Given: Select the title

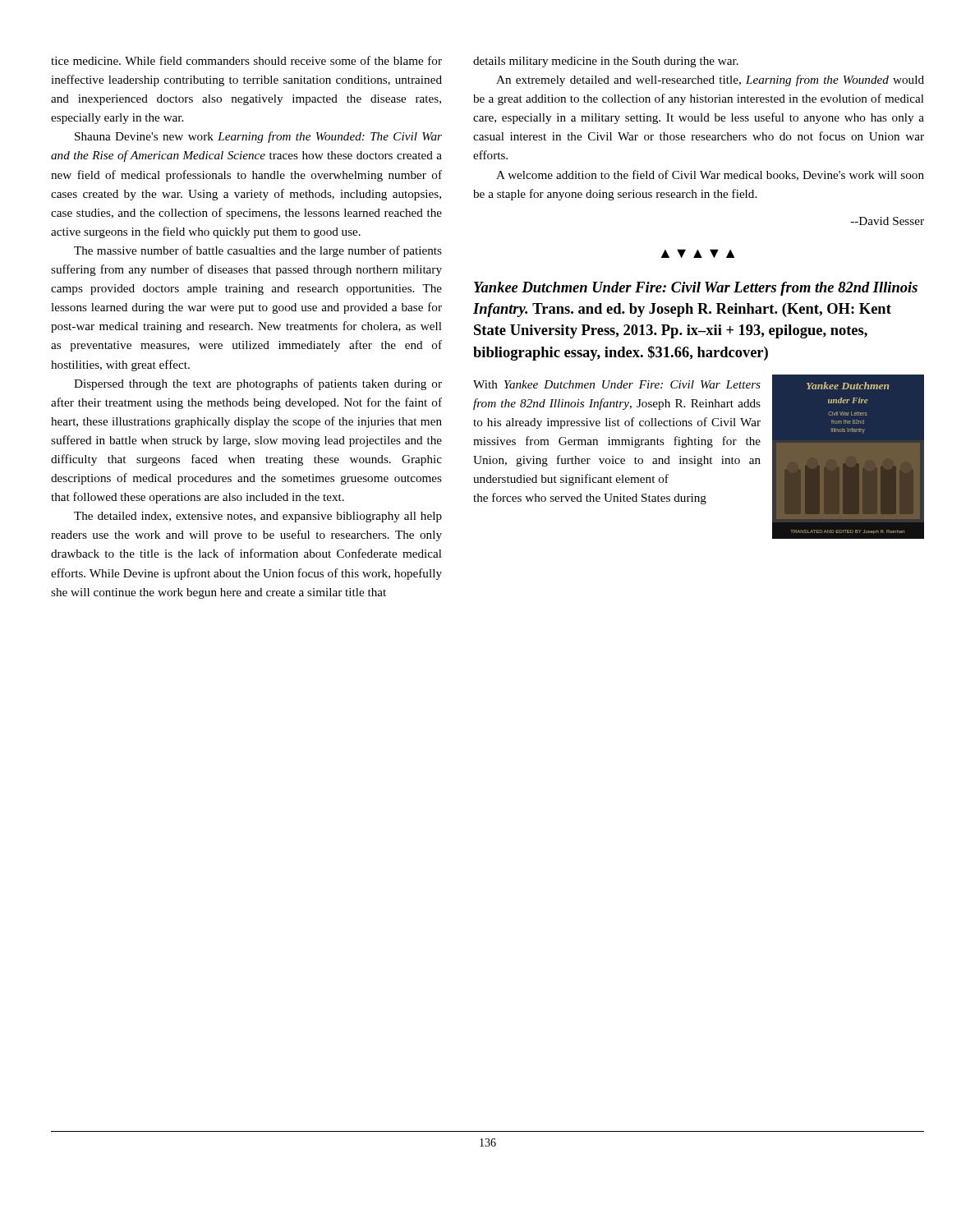Looking at the screenshot, I should coord(695,320).
